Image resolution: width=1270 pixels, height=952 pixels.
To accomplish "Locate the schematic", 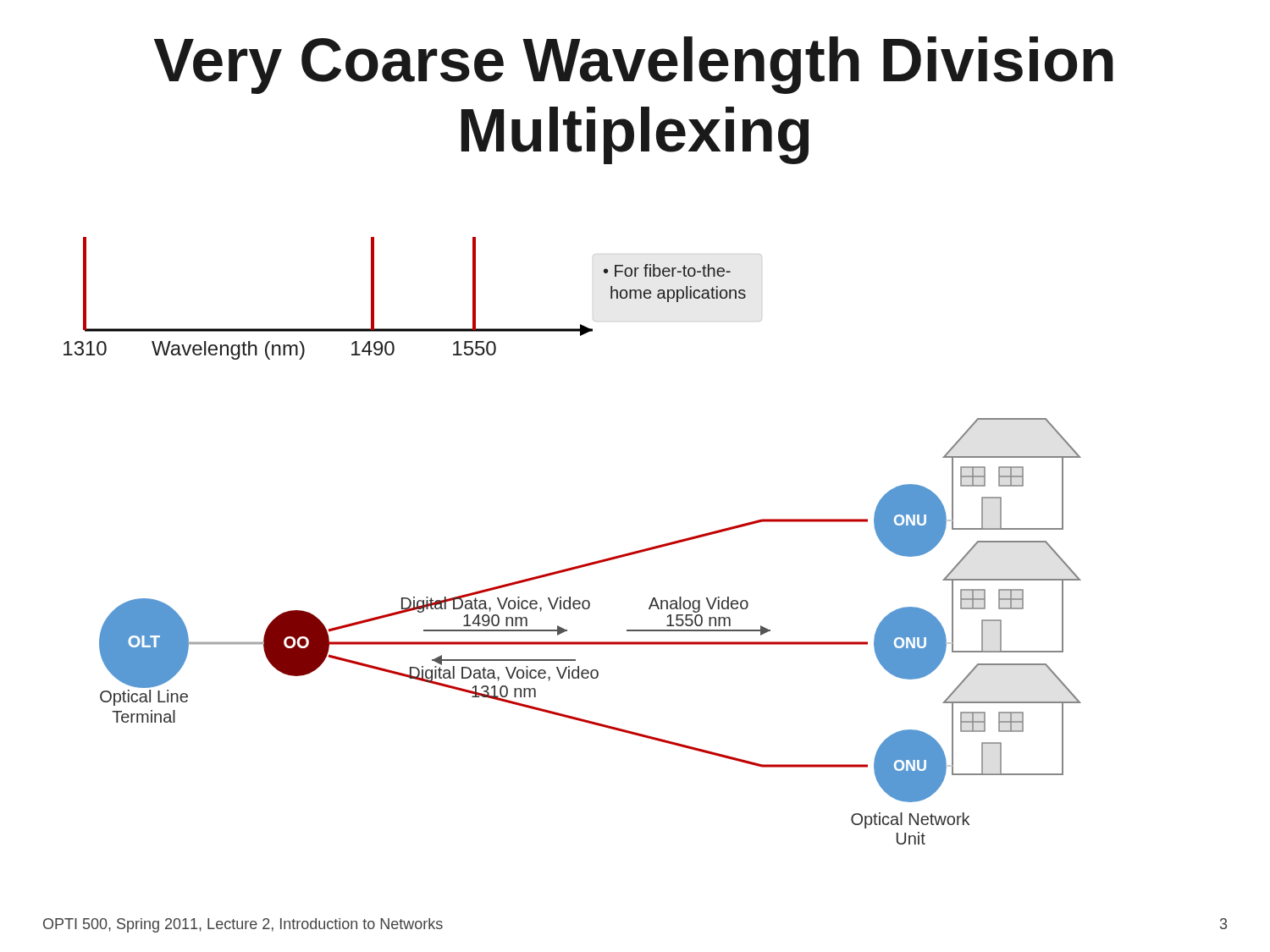I will [x=627, y=630].
